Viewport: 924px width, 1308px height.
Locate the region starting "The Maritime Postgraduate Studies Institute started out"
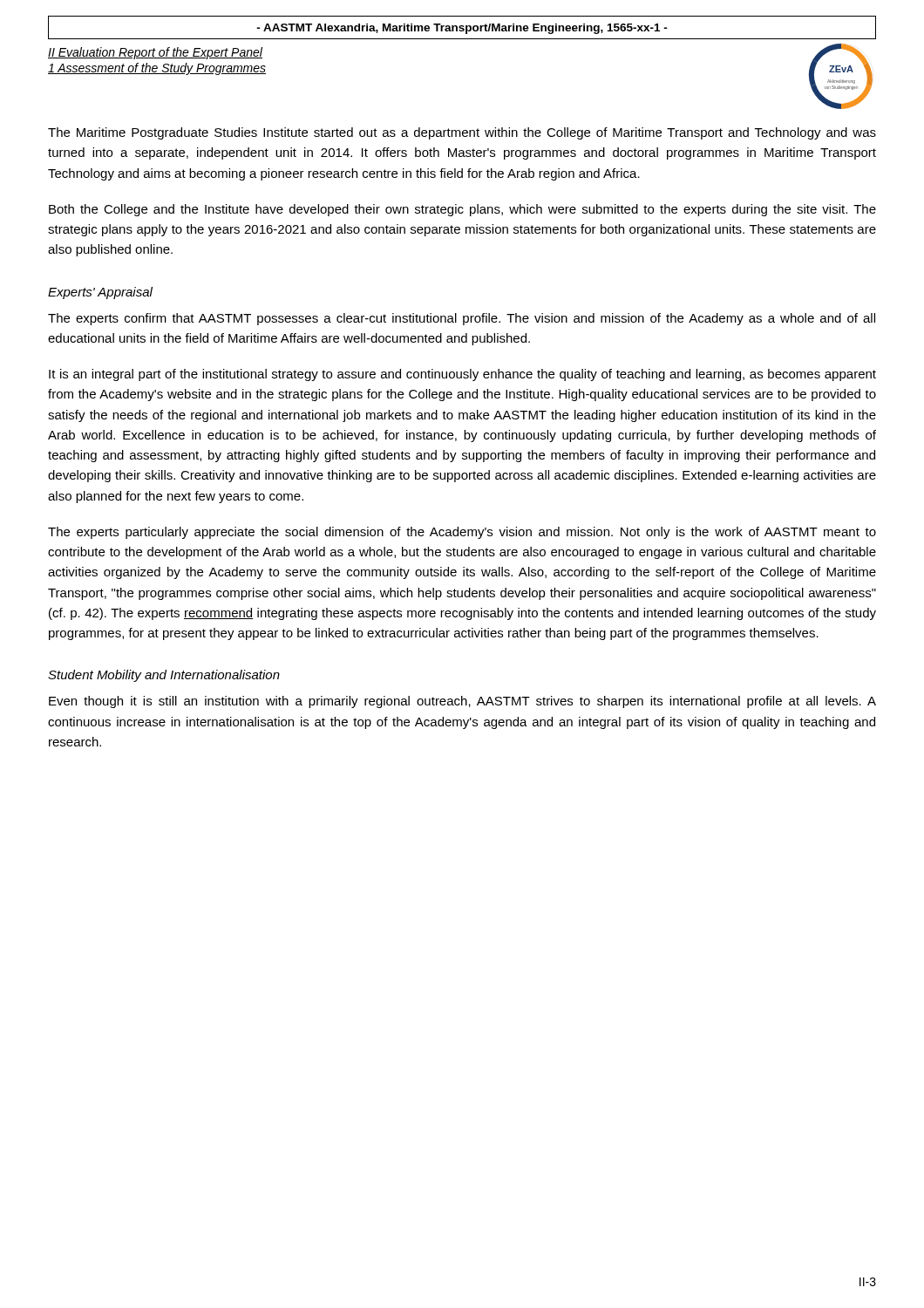(x=462, y=152)
